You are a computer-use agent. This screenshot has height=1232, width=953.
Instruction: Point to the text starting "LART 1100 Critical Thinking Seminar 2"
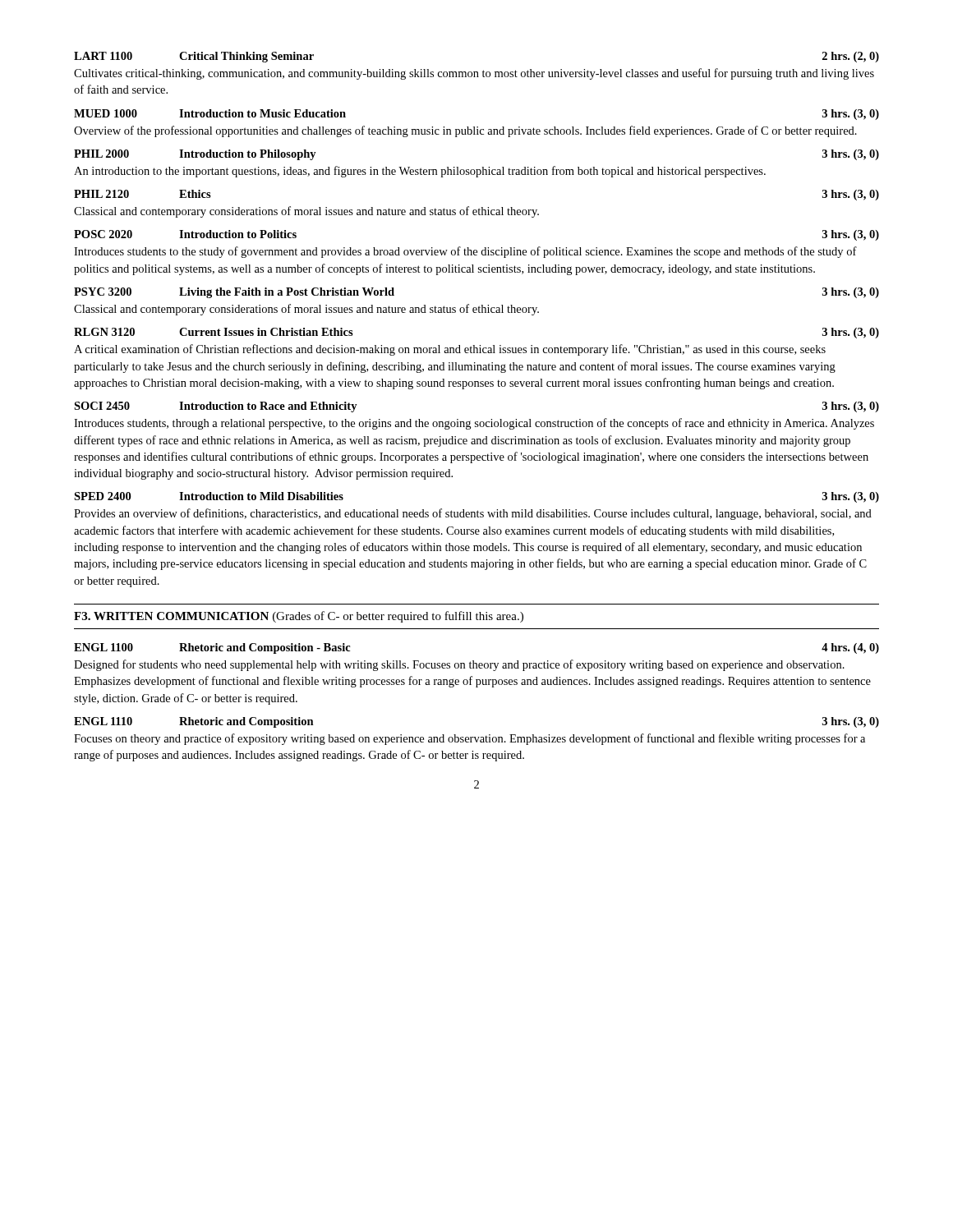[476, 74]
